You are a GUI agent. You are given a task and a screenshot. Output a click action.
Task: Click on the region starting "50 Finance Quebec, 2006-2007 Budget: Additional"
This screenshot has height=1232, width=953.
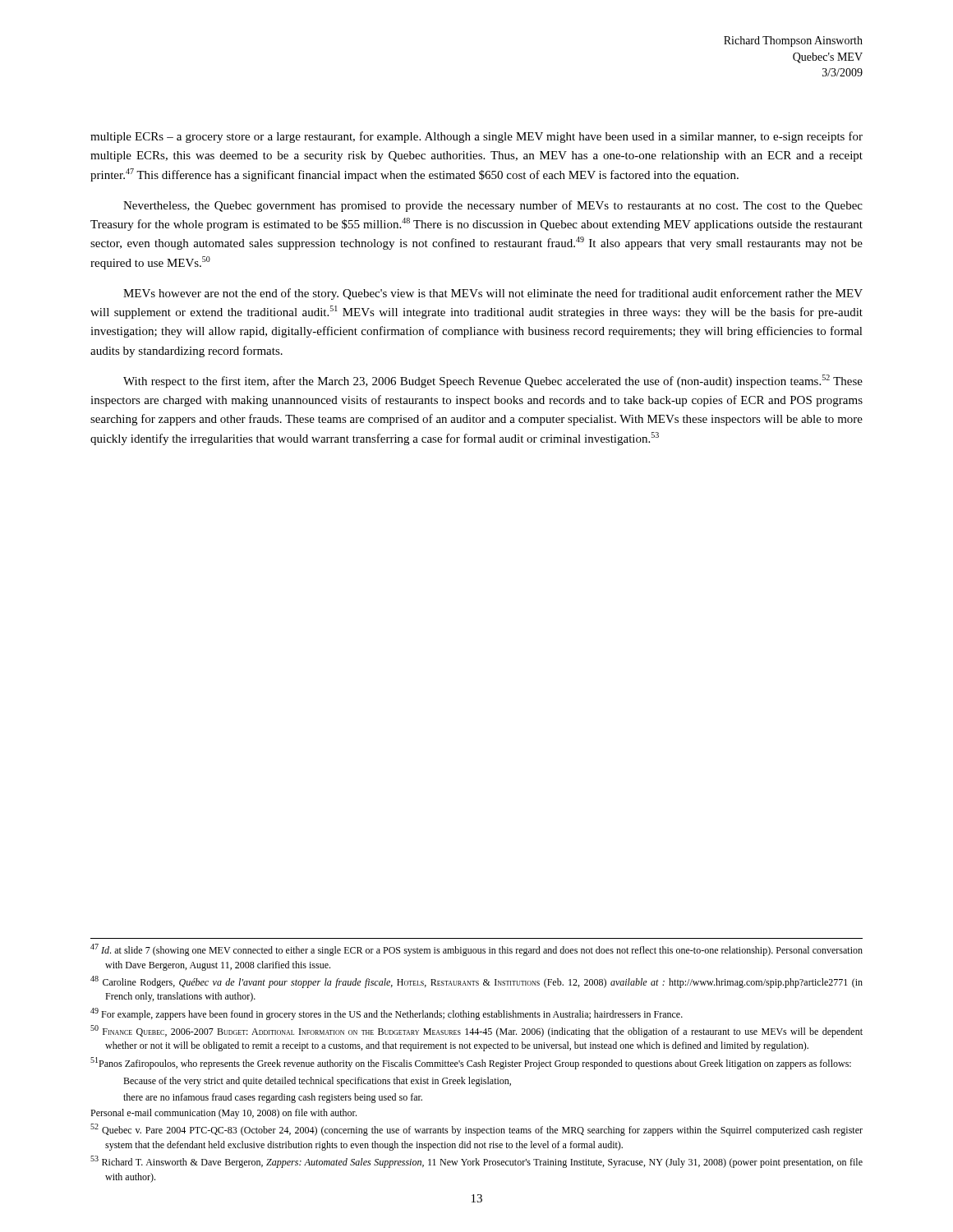pyautogui.click(x=476, y=1039)
